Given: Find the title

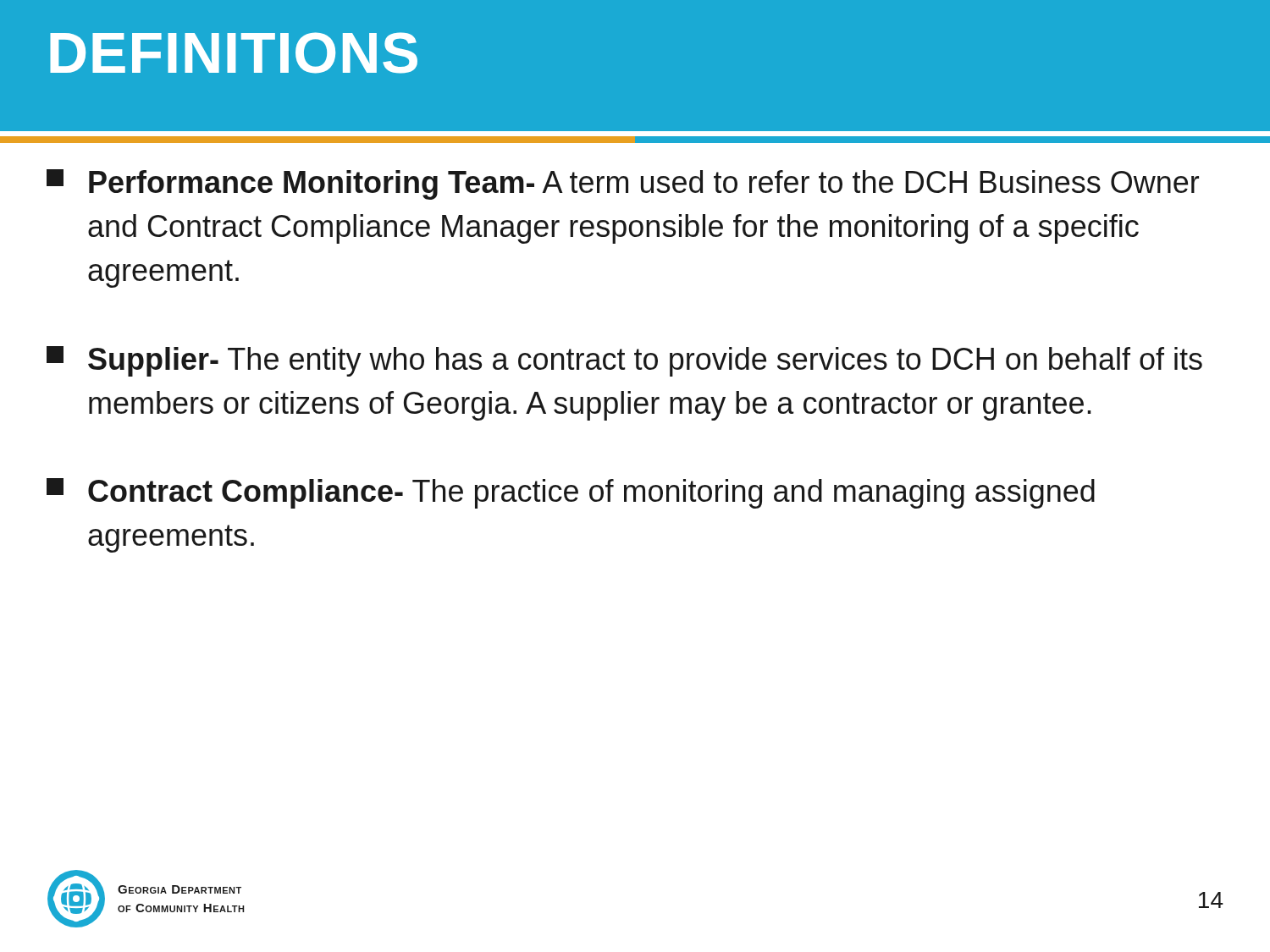Looking at the screenshot, I should pos(234,52).
